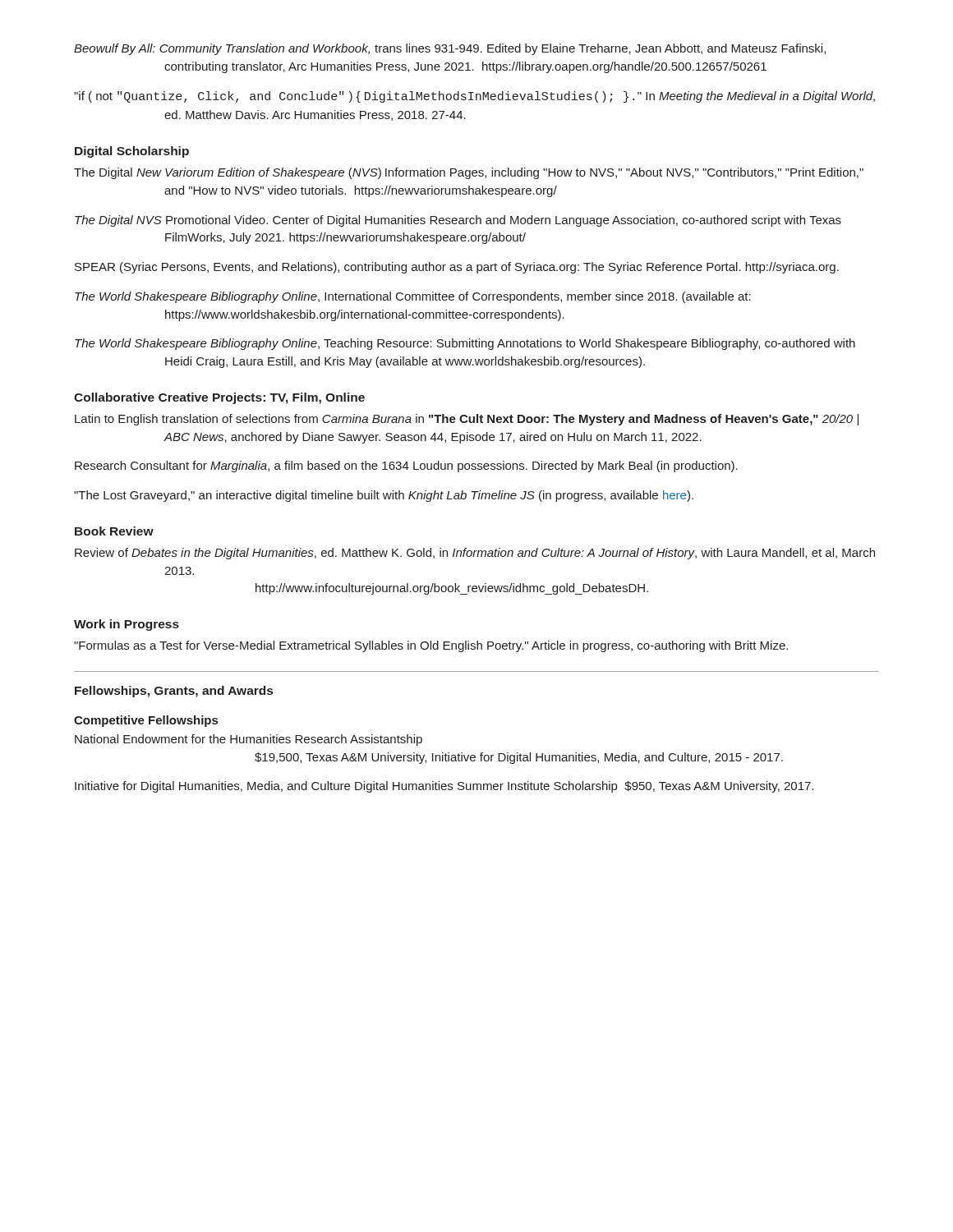Locate the section header that reads "Fellowships, Grants, and Awards"
The width and height of the screenshot is (953, 1232).
(174, 690)
